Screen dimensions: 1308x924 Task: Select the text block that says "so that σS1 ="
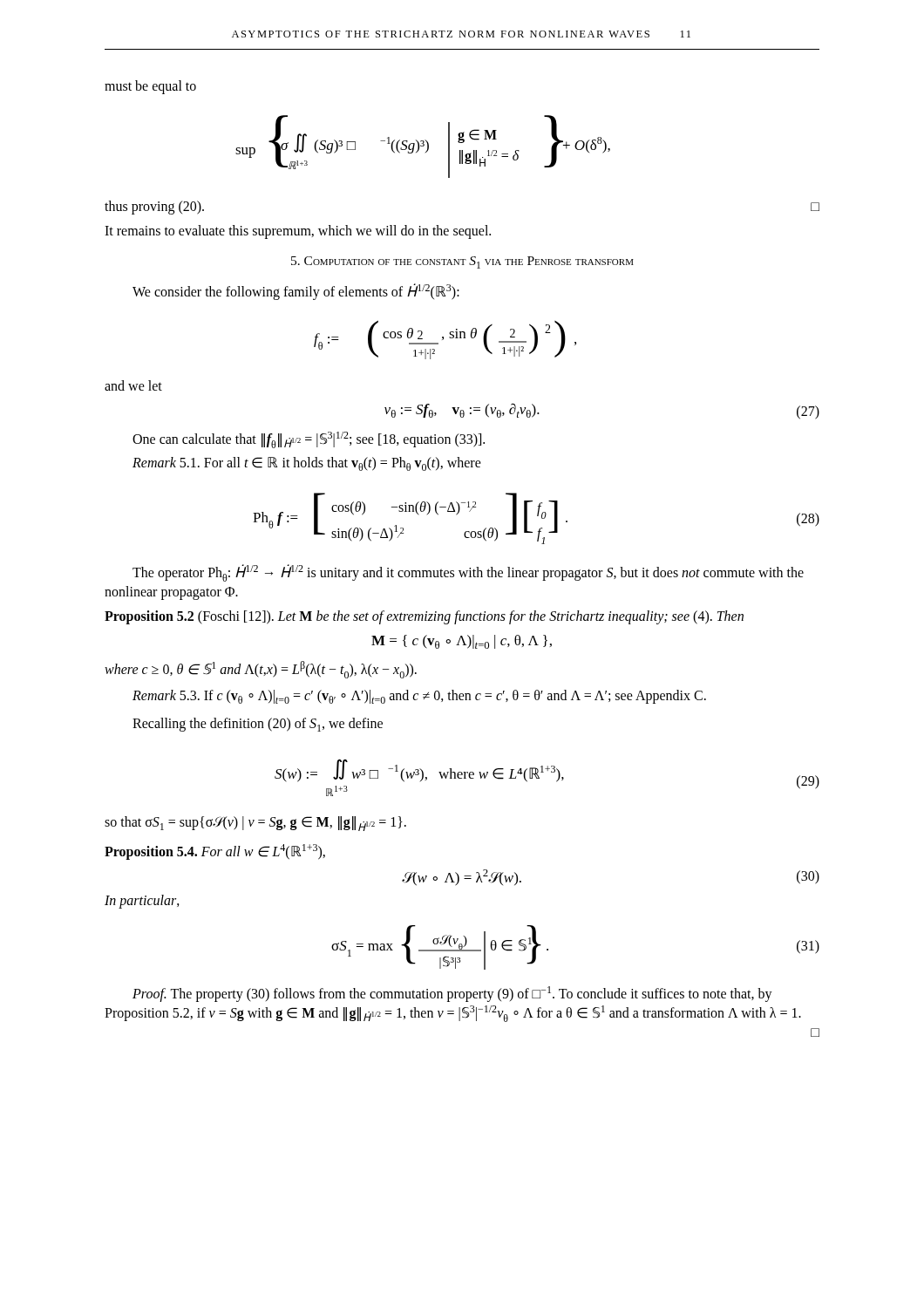(256, 824)
